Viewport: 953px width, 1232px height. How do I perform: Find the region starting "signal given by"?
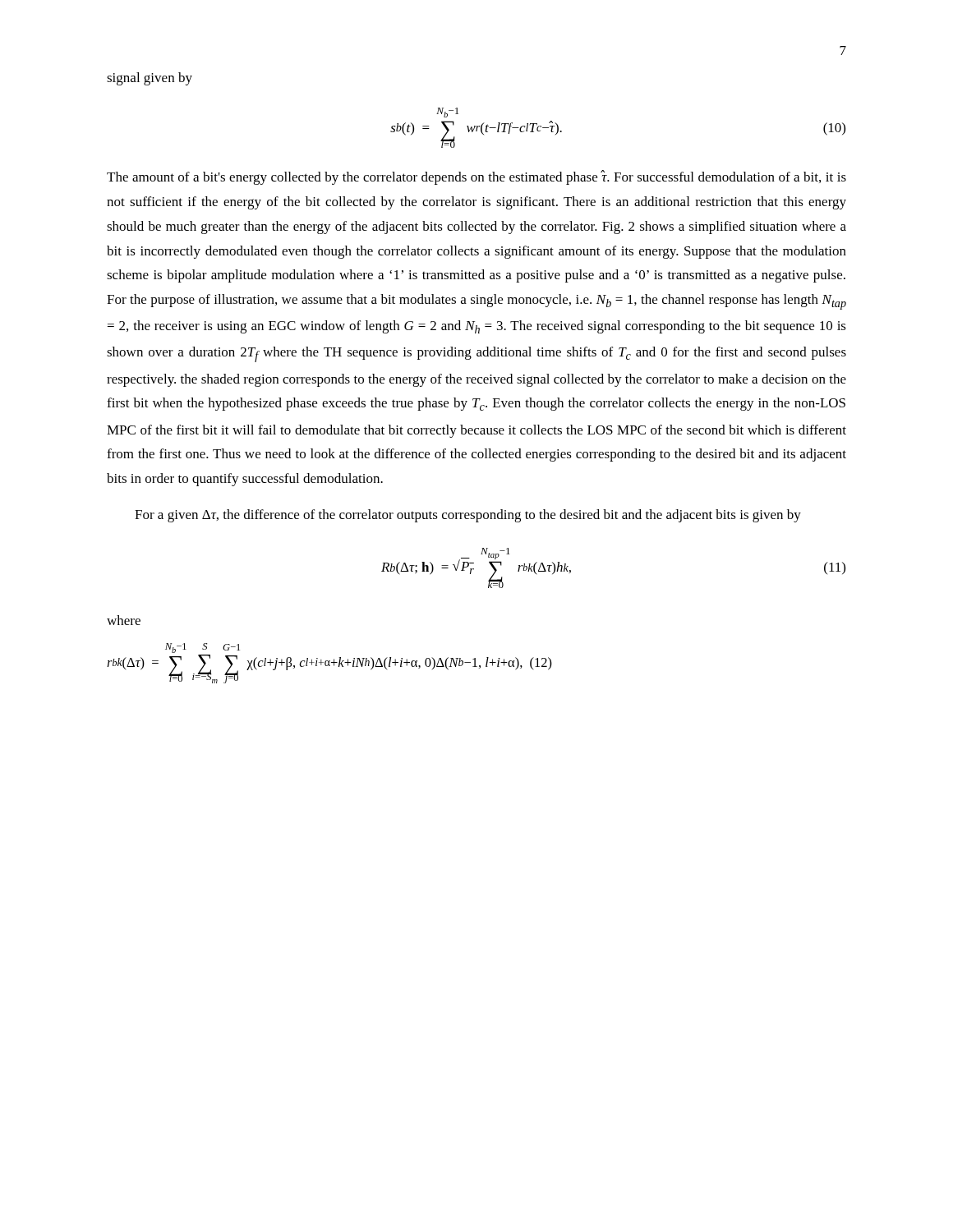coord(149,78)
